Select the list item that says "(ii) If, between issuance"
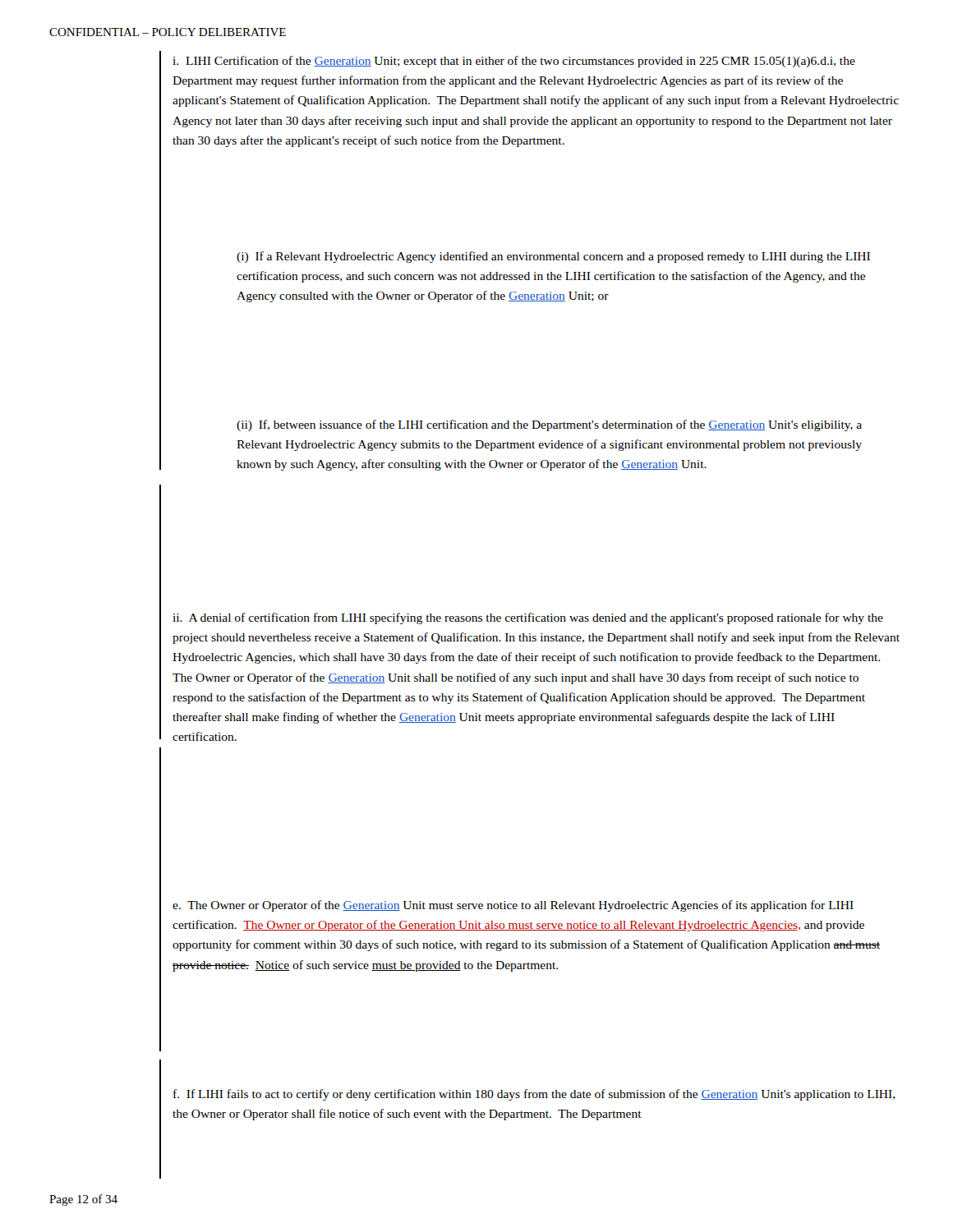The height and width of the screenshot is (1232, 953). pyautogui.click(x=549, y=444)
